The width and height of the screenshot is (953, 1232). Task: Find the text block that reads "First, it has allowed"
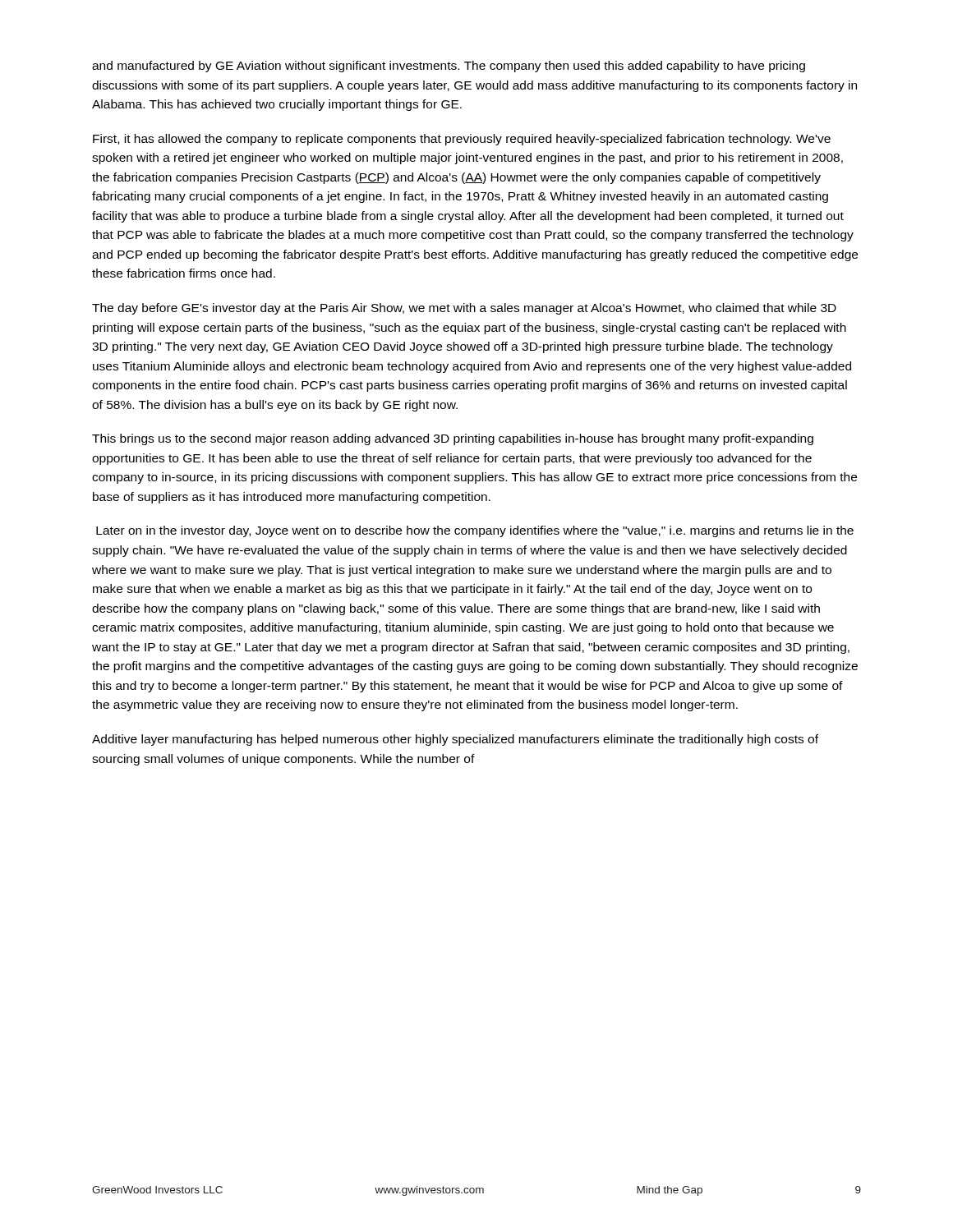tap(475, 206)
